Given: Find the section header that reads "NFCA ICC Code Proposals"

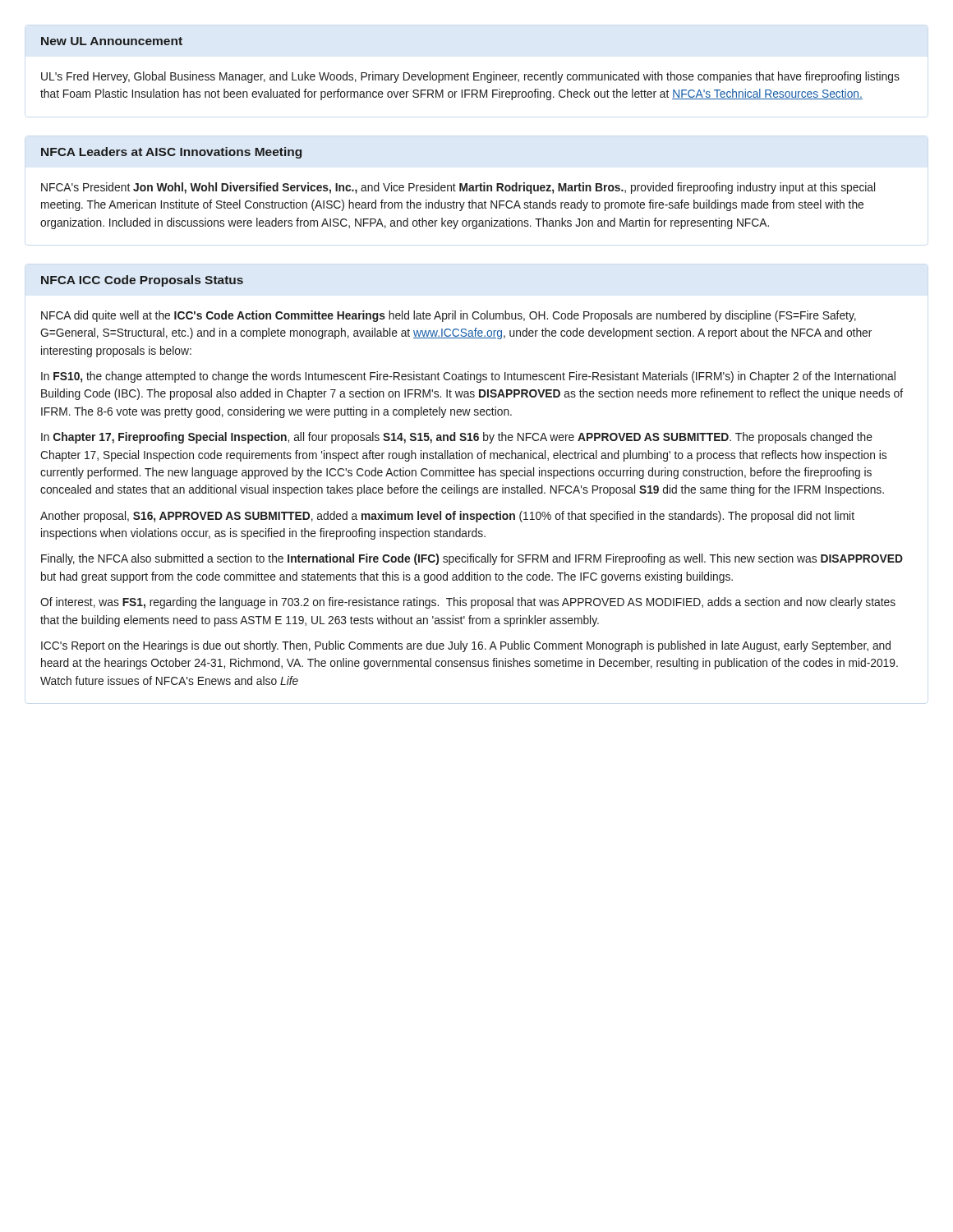Looking at the screenshot, I should point(142,280).
